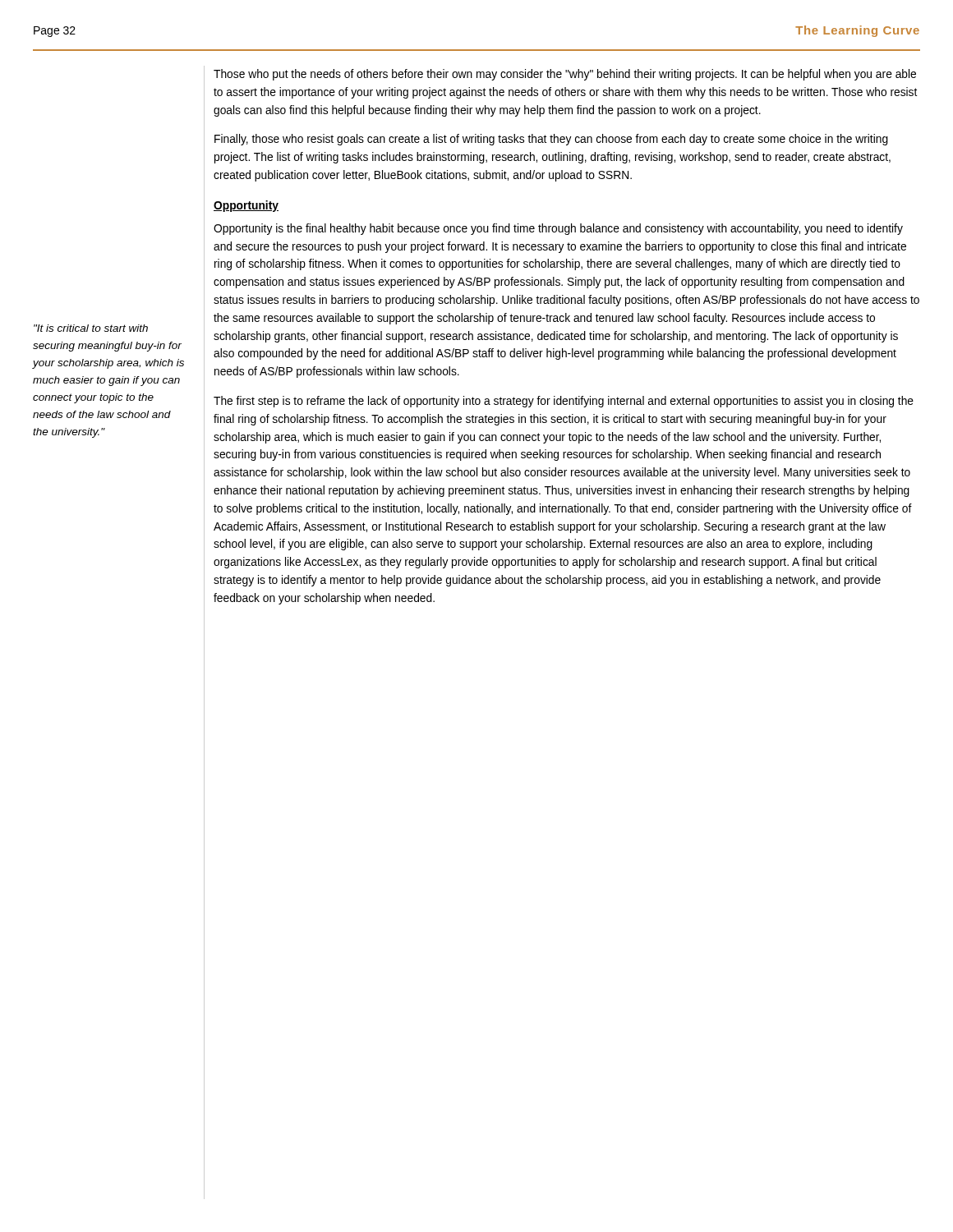Locate the text block that says "Opportunity is the final healthy"
Screen dimensions: 1232x953
[x=567, y=300]
